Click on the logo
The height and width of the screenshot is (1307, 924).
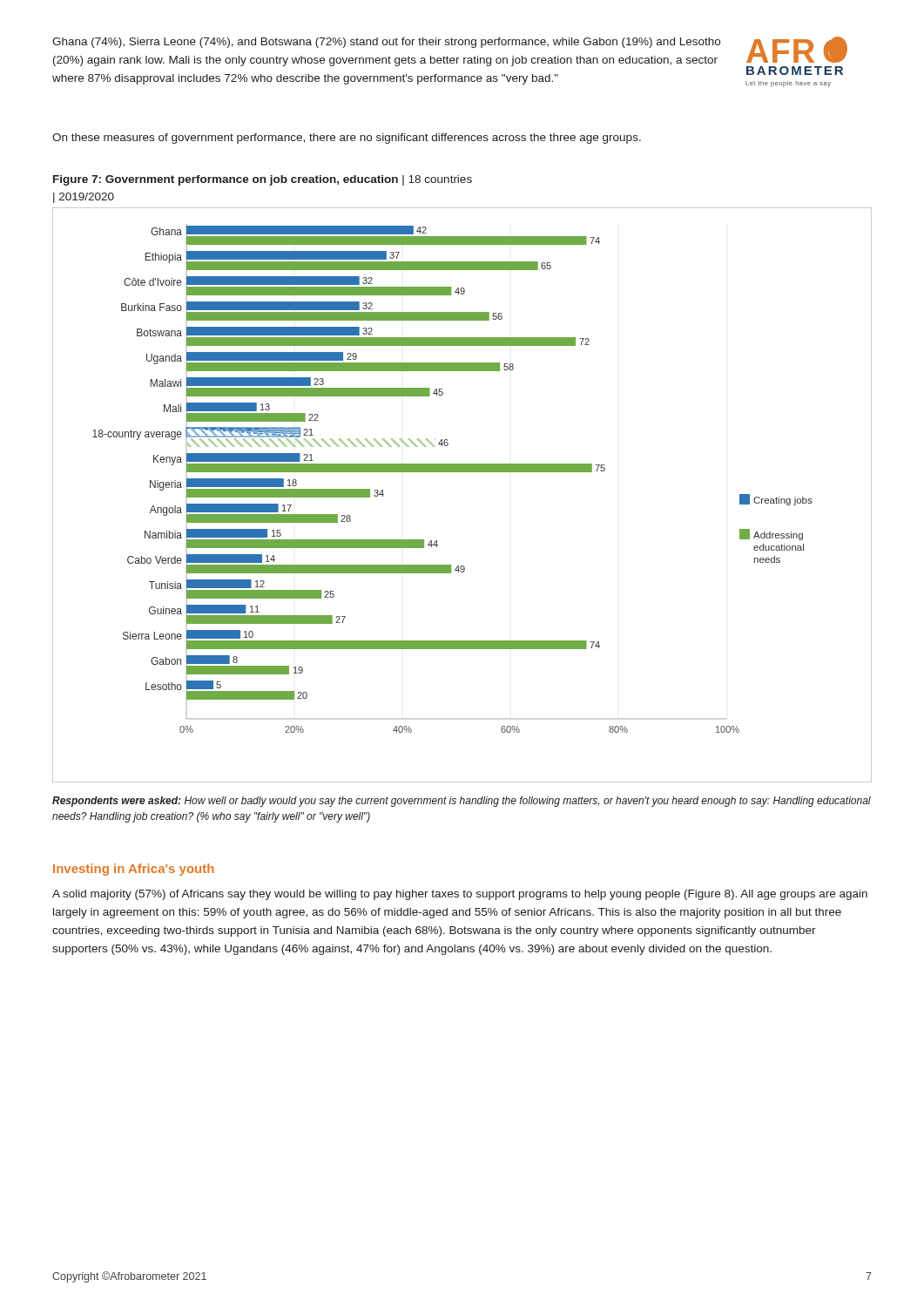point(811,56)
